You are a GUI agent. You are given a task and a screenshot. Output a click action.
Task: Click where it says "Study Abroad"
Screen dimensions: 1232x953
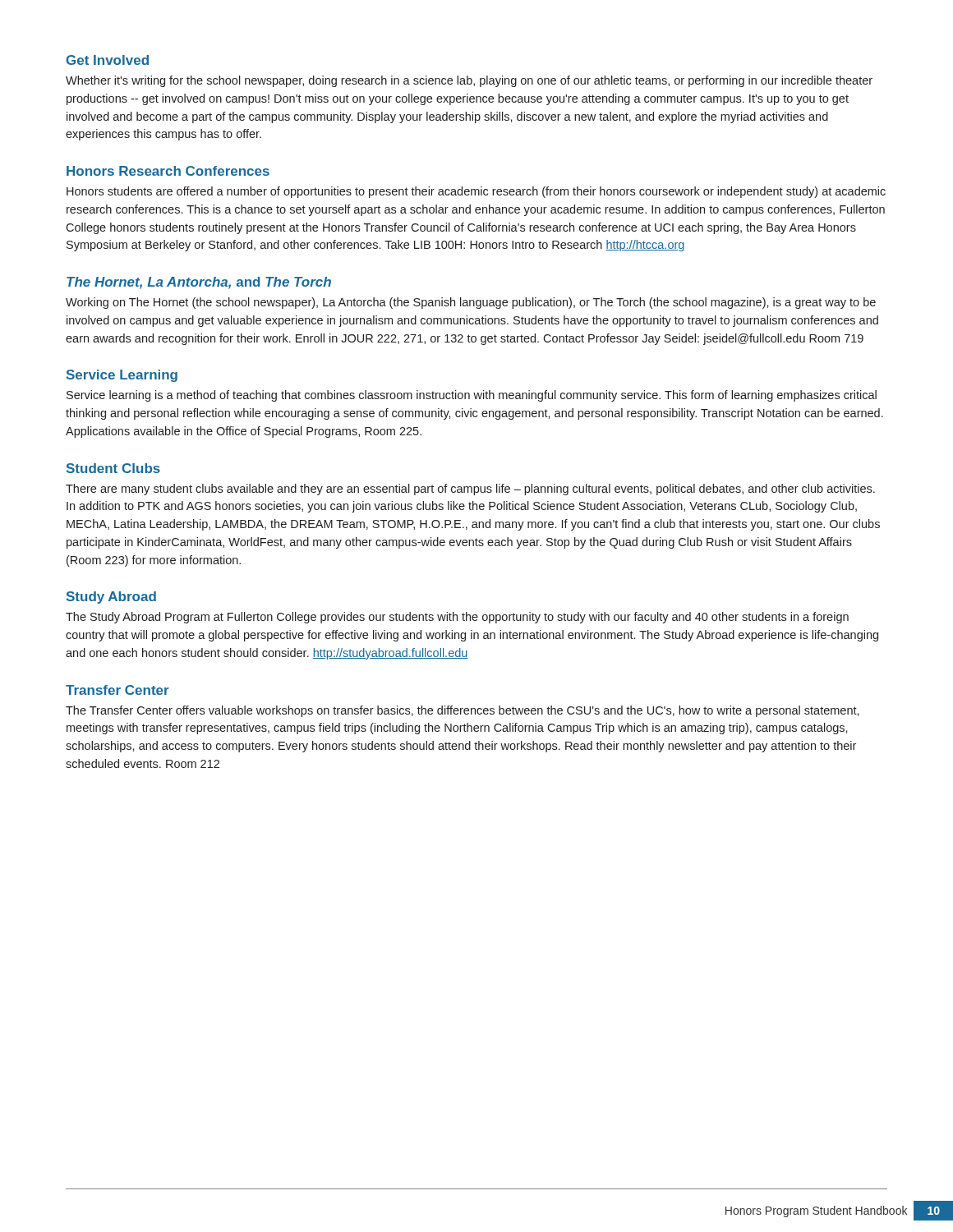tap(111, 597)
